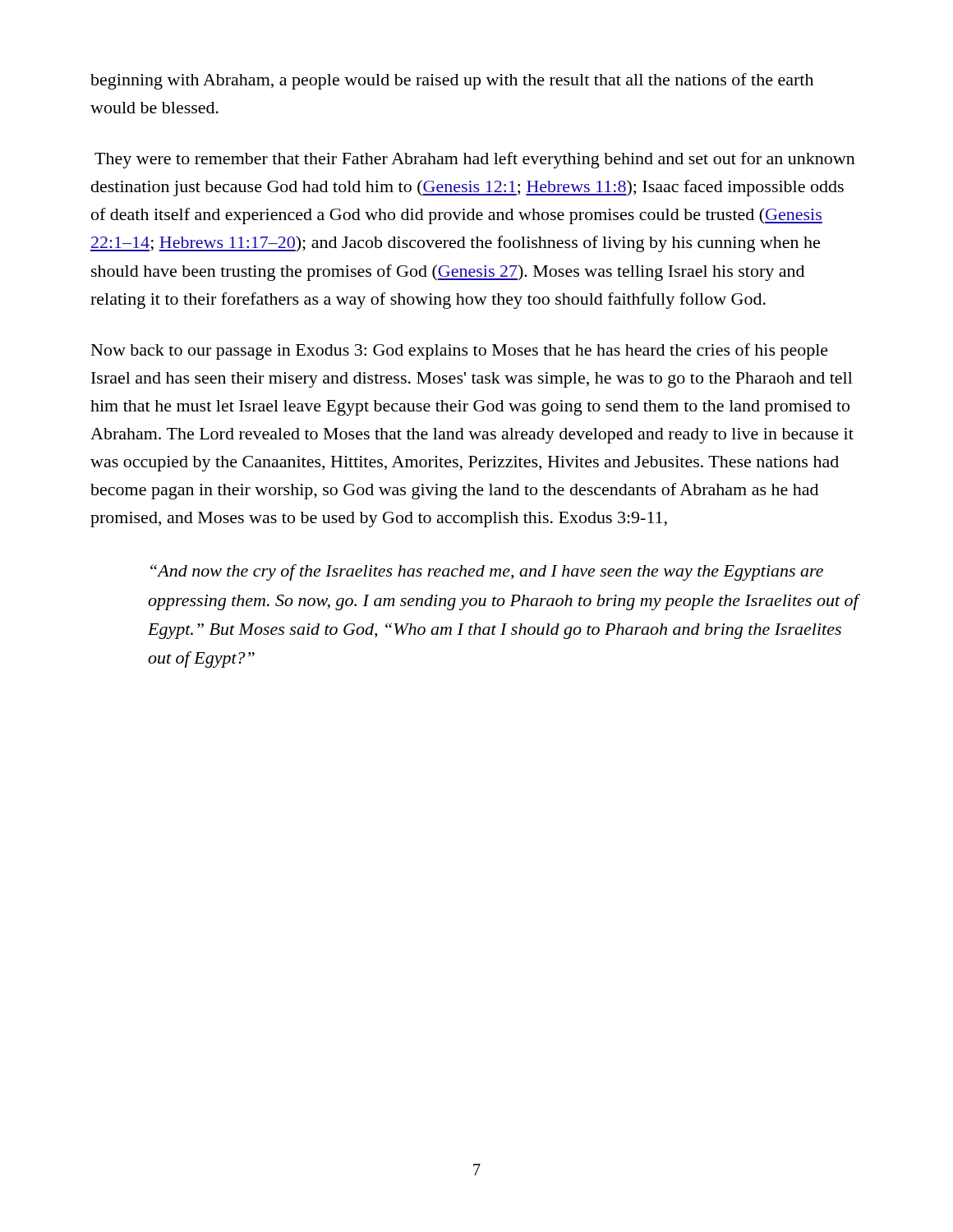Select the text block starting "“And now the"
This screenshot has height=1232, width=953.
[503, 614]
